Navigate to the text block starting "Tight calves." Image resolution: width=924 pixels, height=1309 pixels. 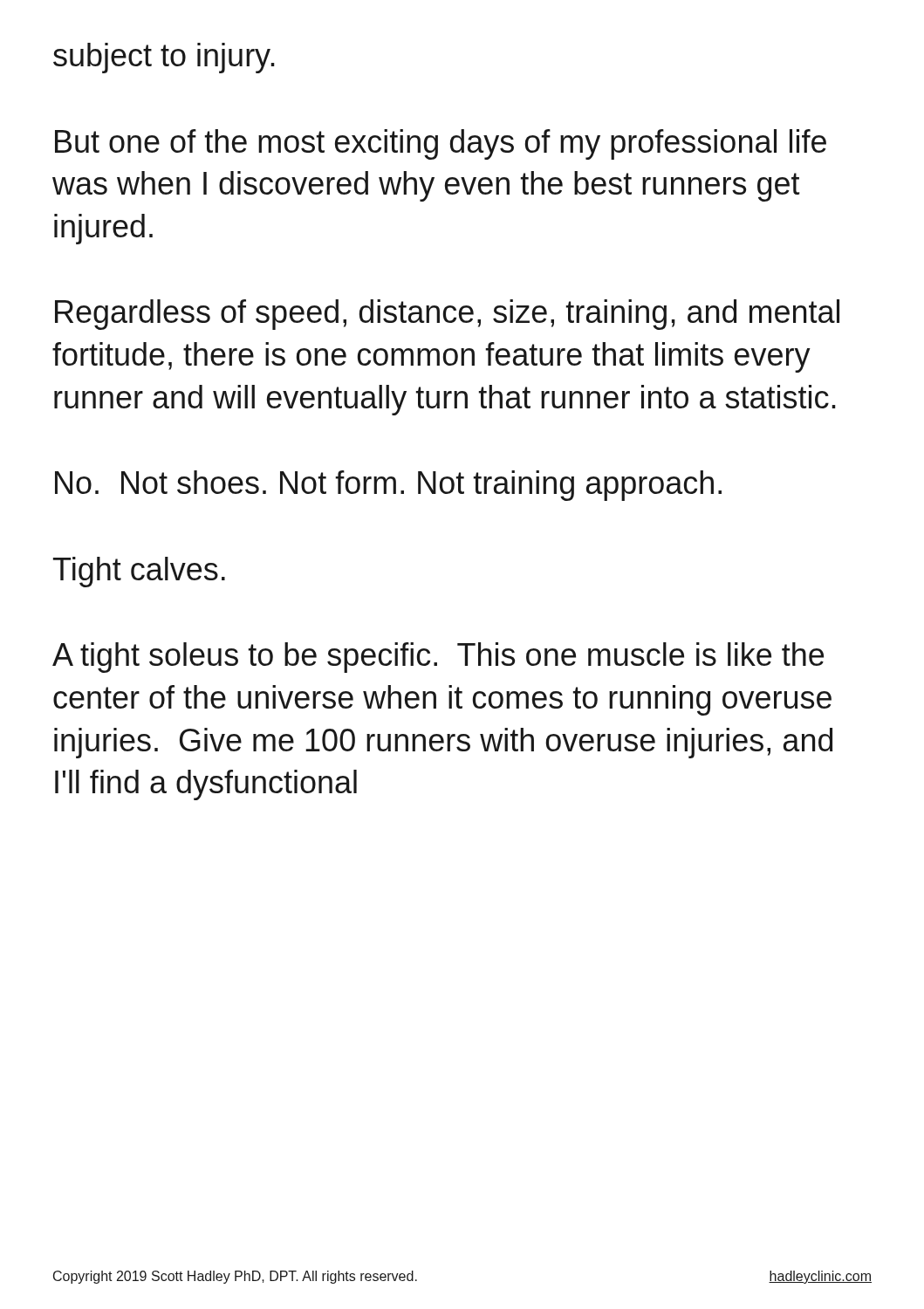tap(140, 569)
